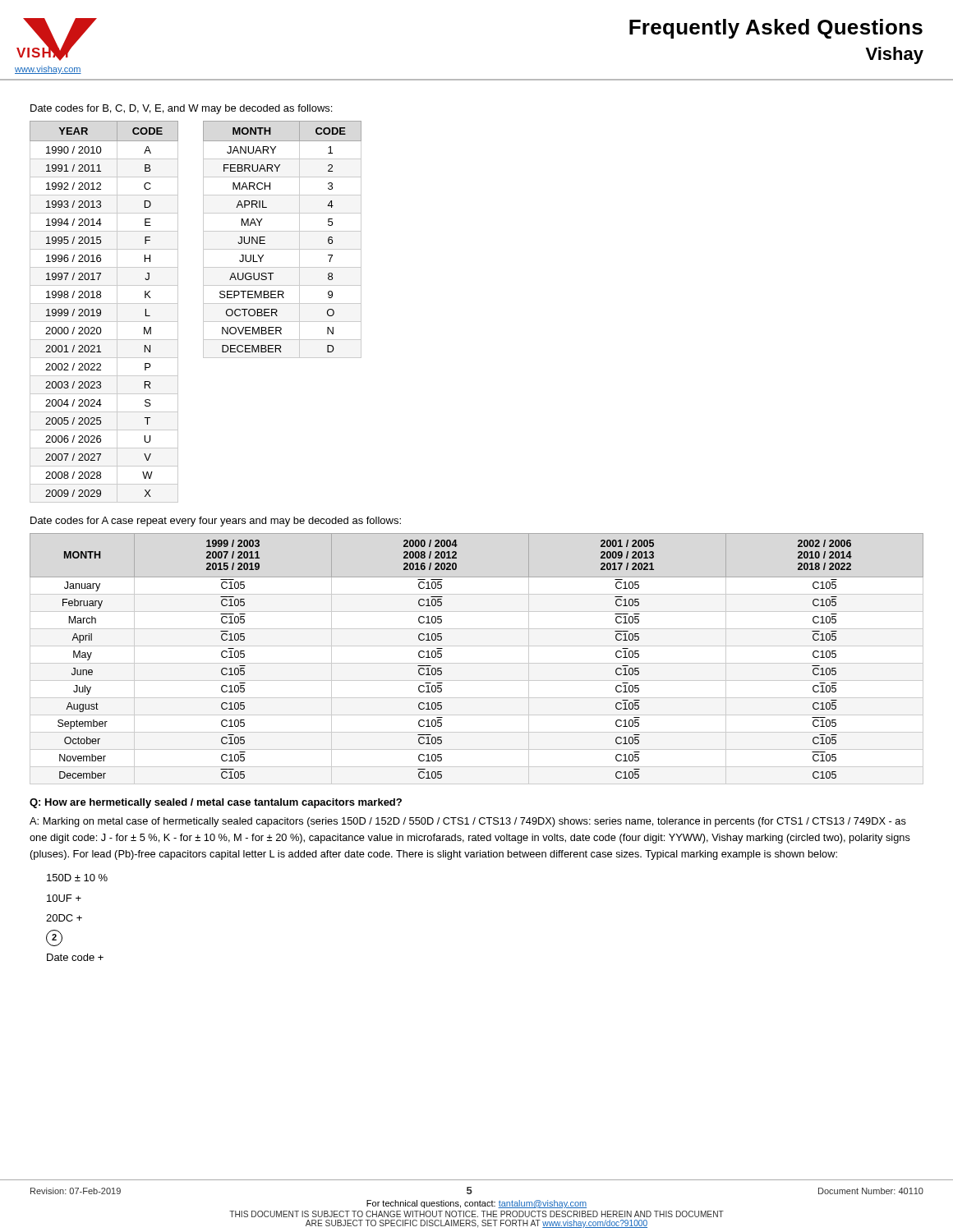Find the block starting "Date code +"

[x=75, y=957]
